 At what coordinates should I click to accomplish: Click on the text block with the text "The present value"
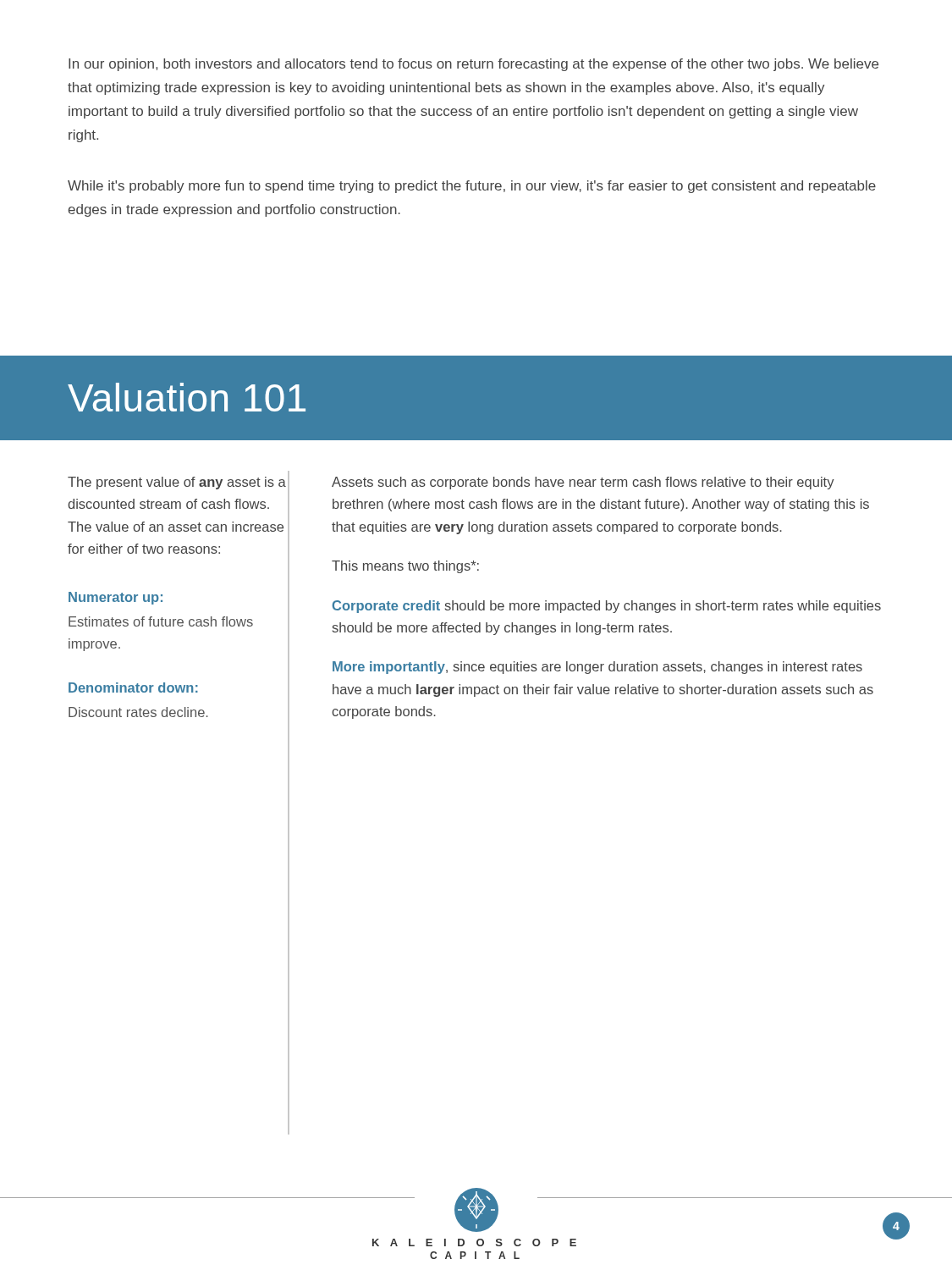178,515
